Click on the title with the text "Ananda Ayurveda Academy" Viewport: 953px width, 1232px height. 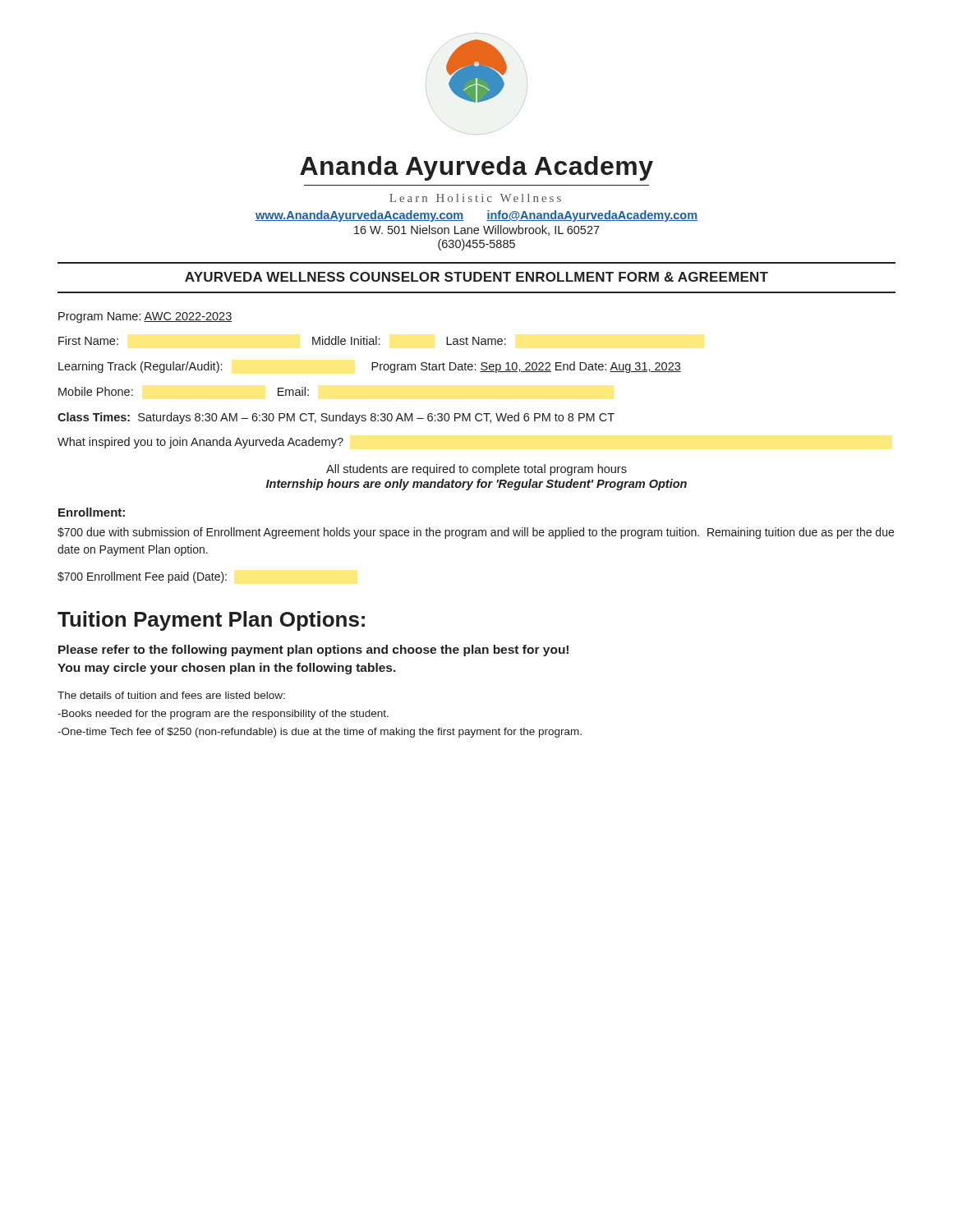click(x=476, y=166)
